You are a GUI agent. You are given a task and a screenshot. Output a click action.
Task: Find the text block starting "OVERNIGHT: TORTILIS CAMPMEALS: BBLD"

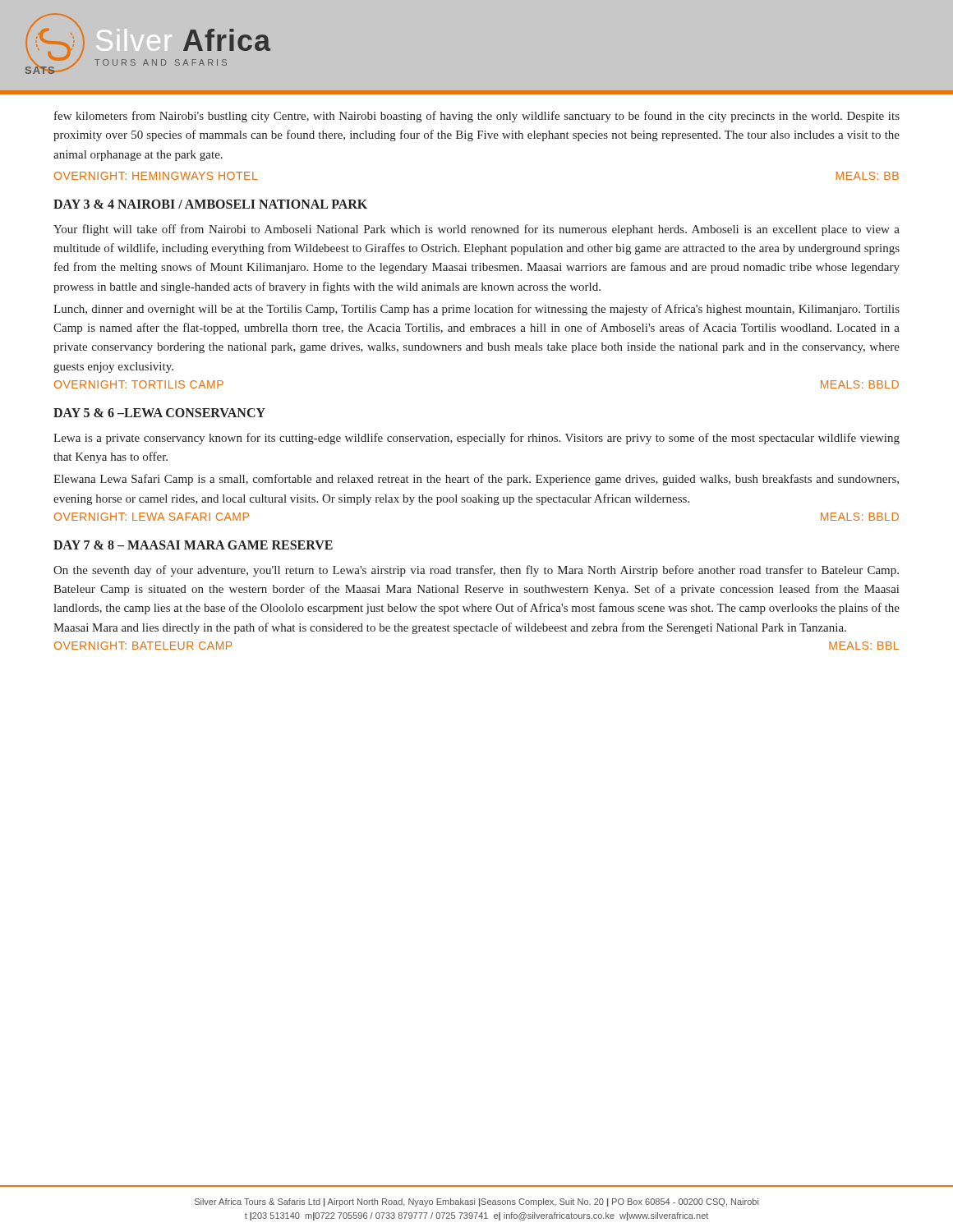click(x=134, y=384)
